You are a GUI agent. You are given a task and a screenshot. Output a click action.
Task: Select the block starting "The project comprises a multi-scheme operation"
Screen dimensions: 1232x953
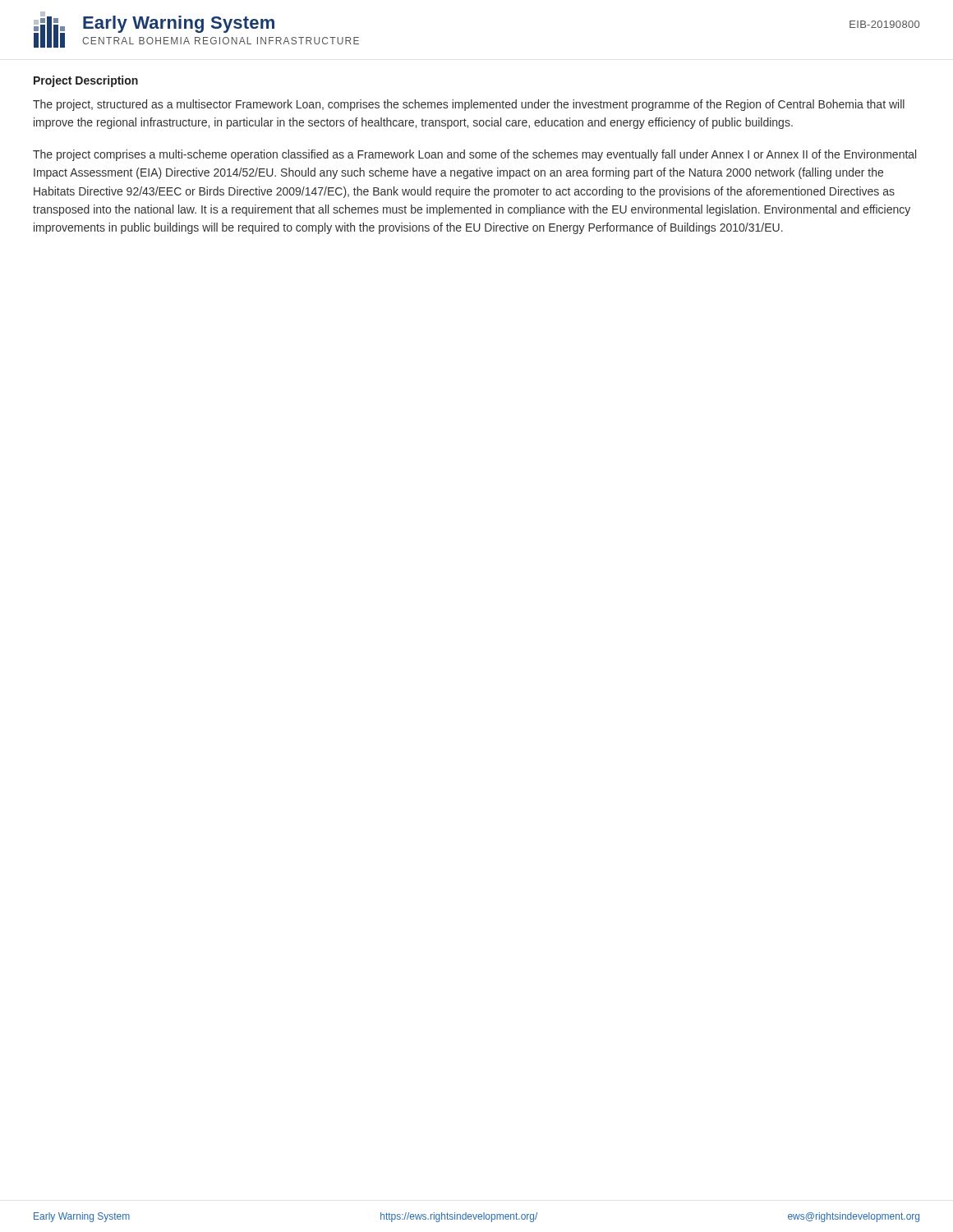point(475,191)
